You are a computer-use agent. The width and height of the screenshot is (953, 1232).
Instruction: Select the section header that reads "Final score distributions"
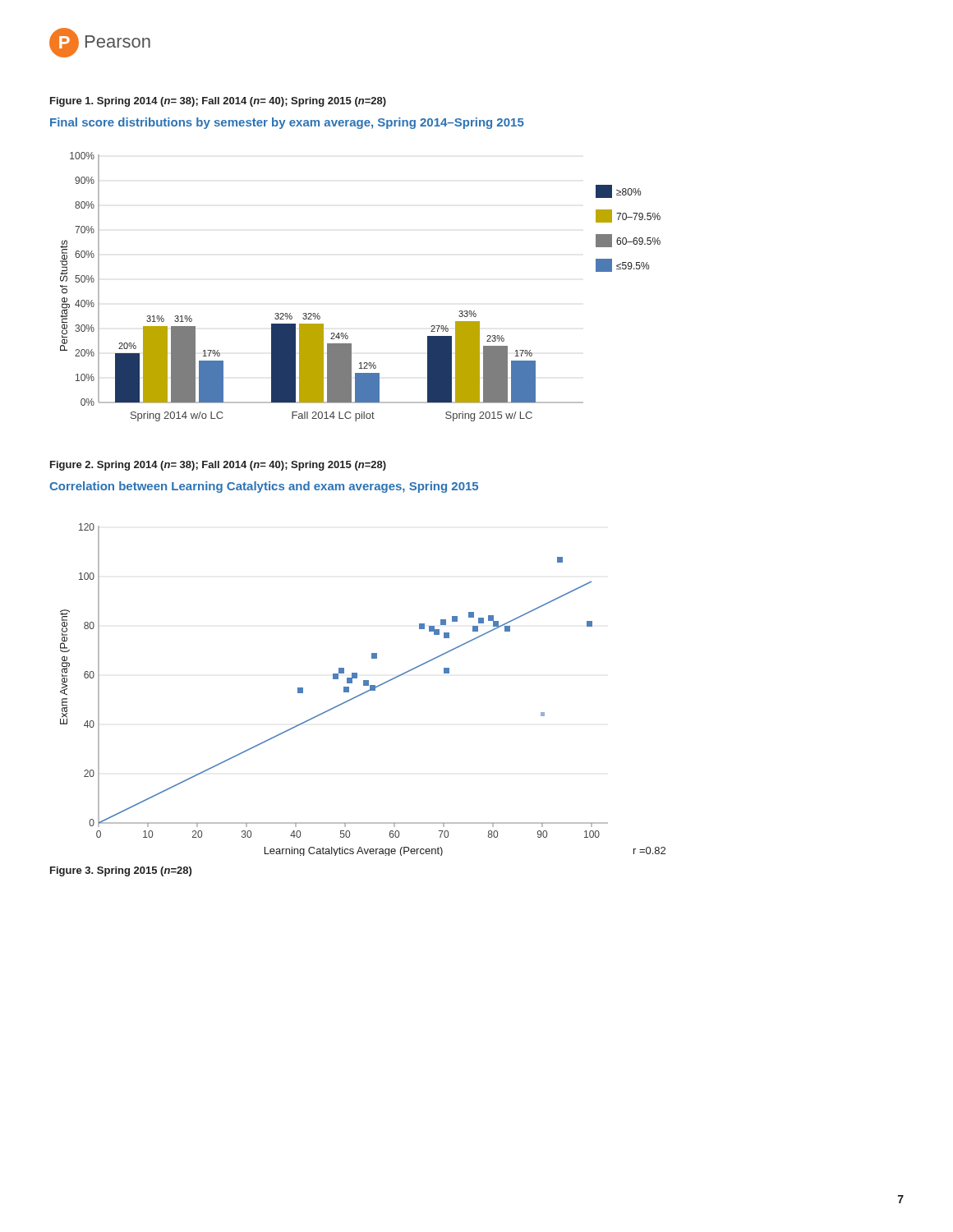[287, 122]
